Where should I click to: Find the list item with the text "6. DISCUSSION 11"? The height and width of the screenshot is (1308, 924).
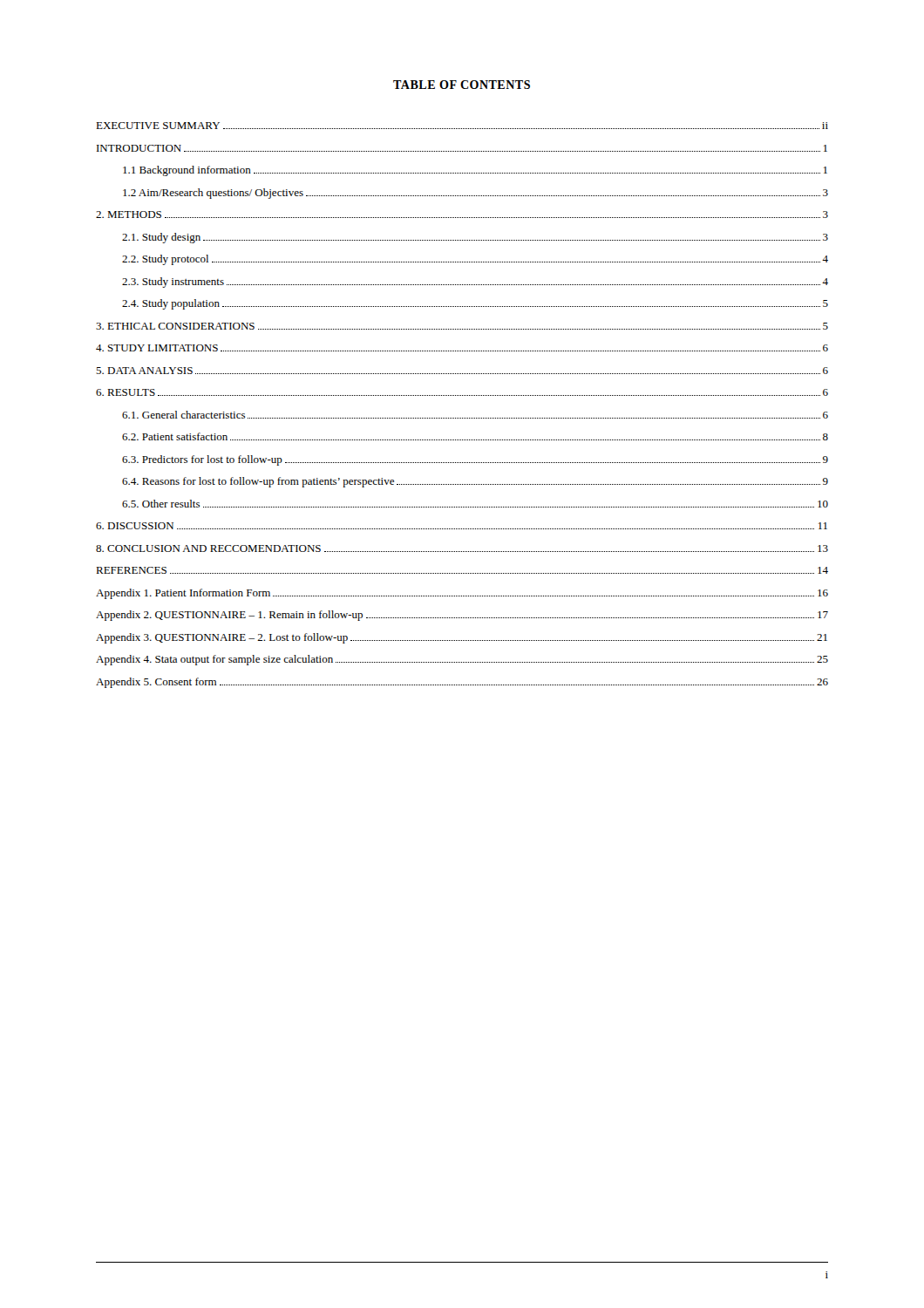[x=462, y=526]
